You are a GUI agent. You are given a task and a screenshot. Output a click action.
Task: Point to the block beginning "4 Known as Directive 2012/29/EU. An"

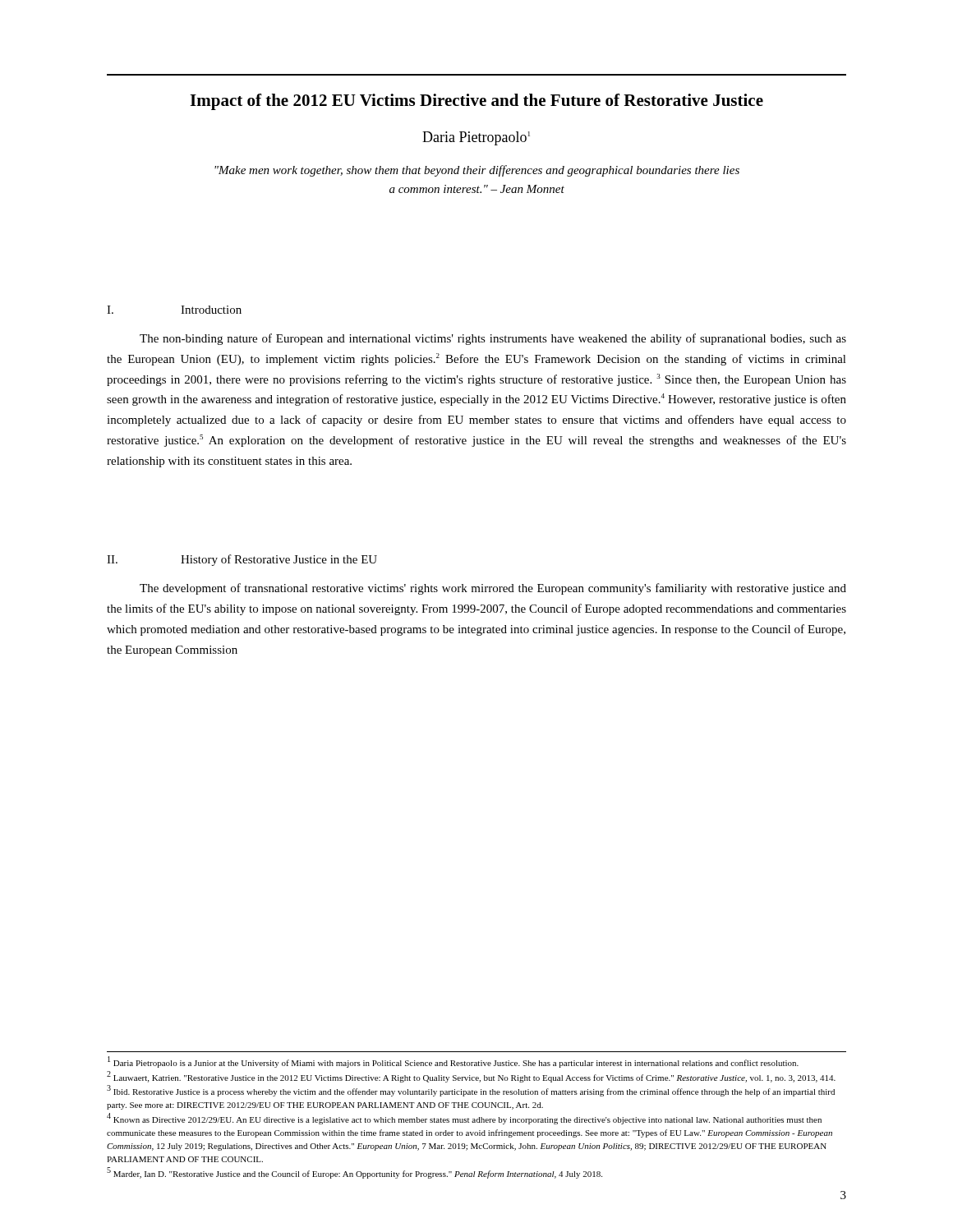[x=470, y=1139]
